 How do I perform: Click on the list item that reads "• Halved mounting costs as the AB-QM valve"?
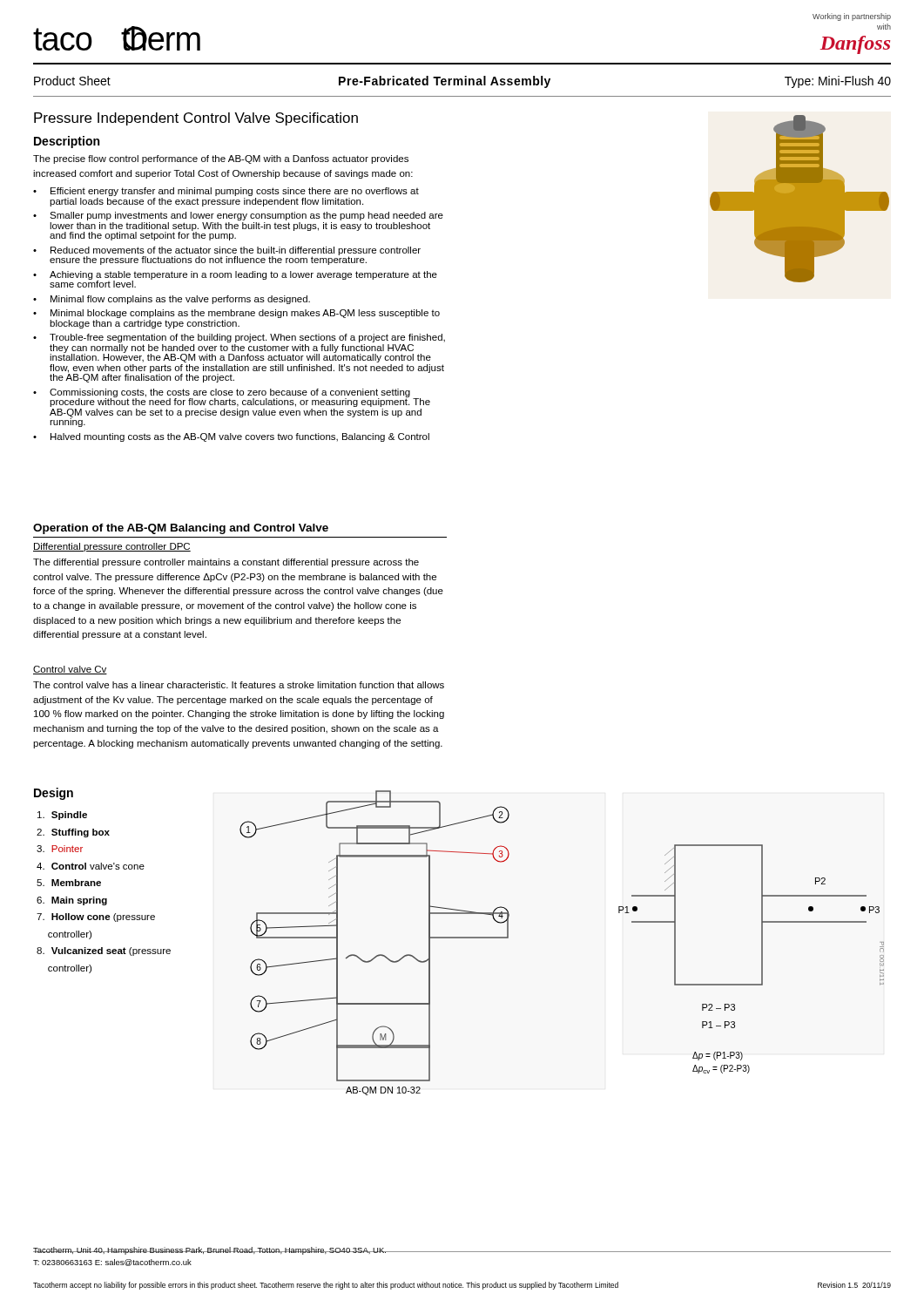231,437
